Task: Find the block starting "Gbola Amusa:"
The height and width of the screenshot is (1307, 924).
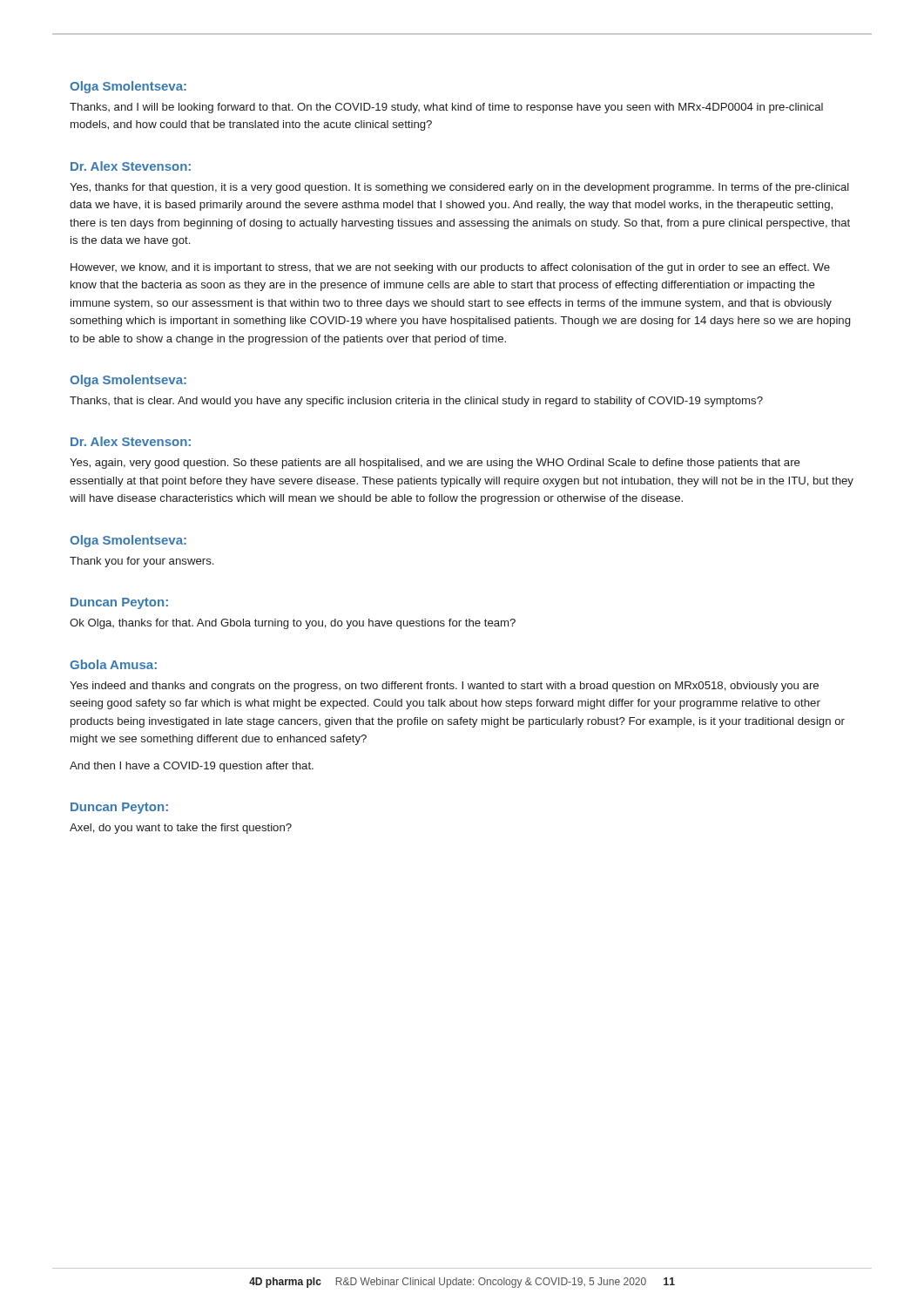Action: [114, 664]
